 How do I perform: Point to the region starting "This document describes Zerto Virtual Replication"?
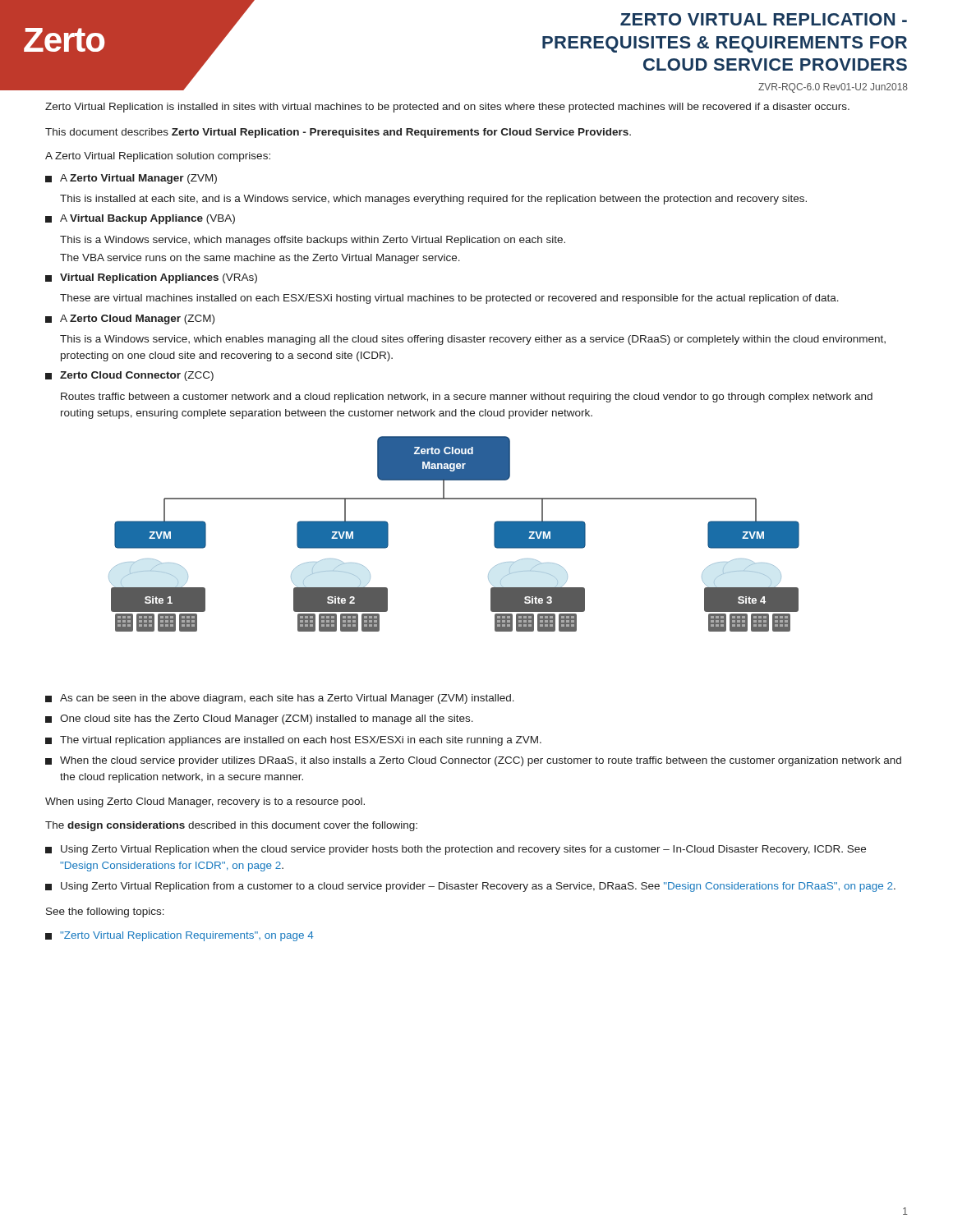coord(338,132)
